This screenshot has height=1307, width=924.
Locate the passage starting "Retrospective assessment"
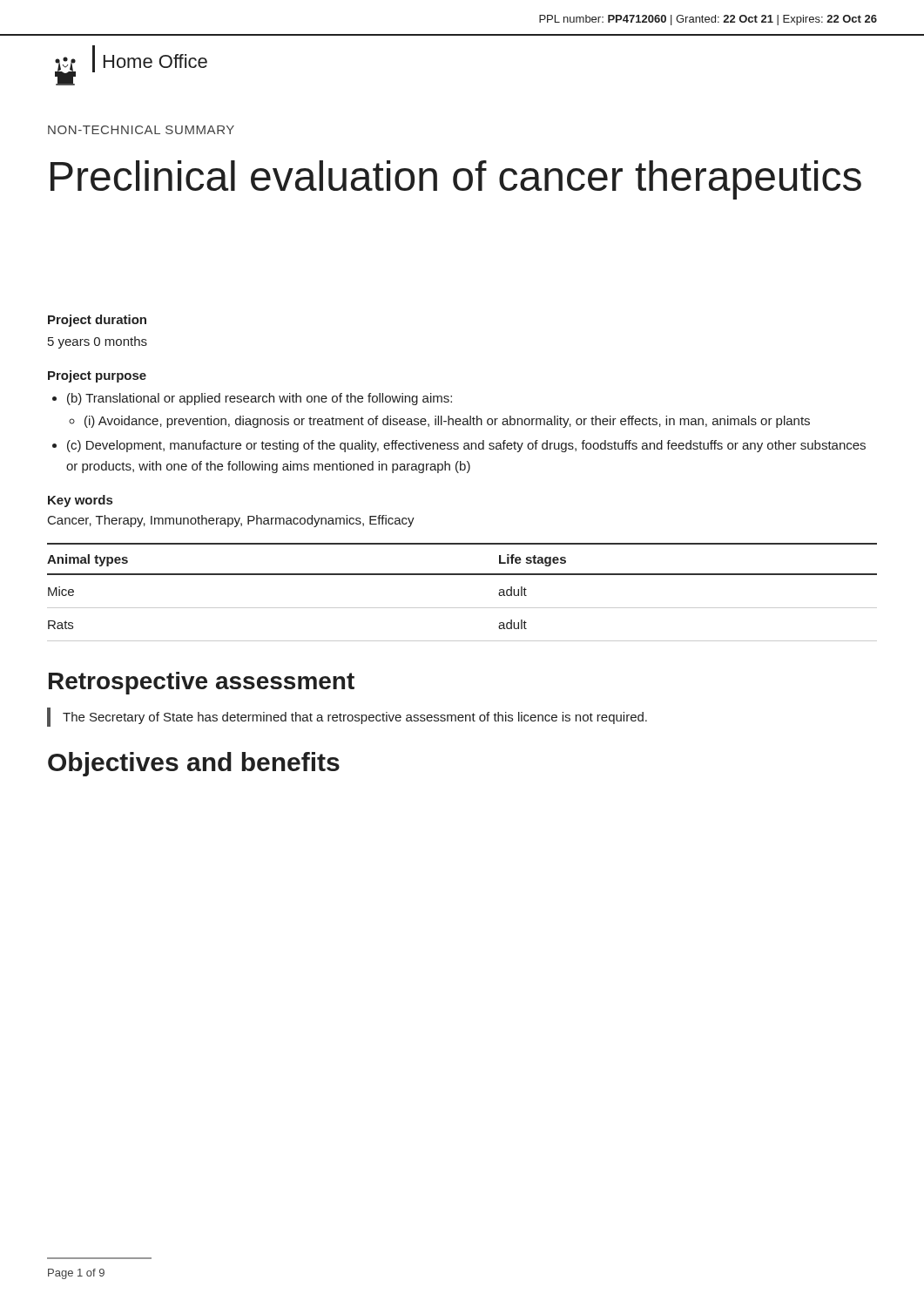201,680
